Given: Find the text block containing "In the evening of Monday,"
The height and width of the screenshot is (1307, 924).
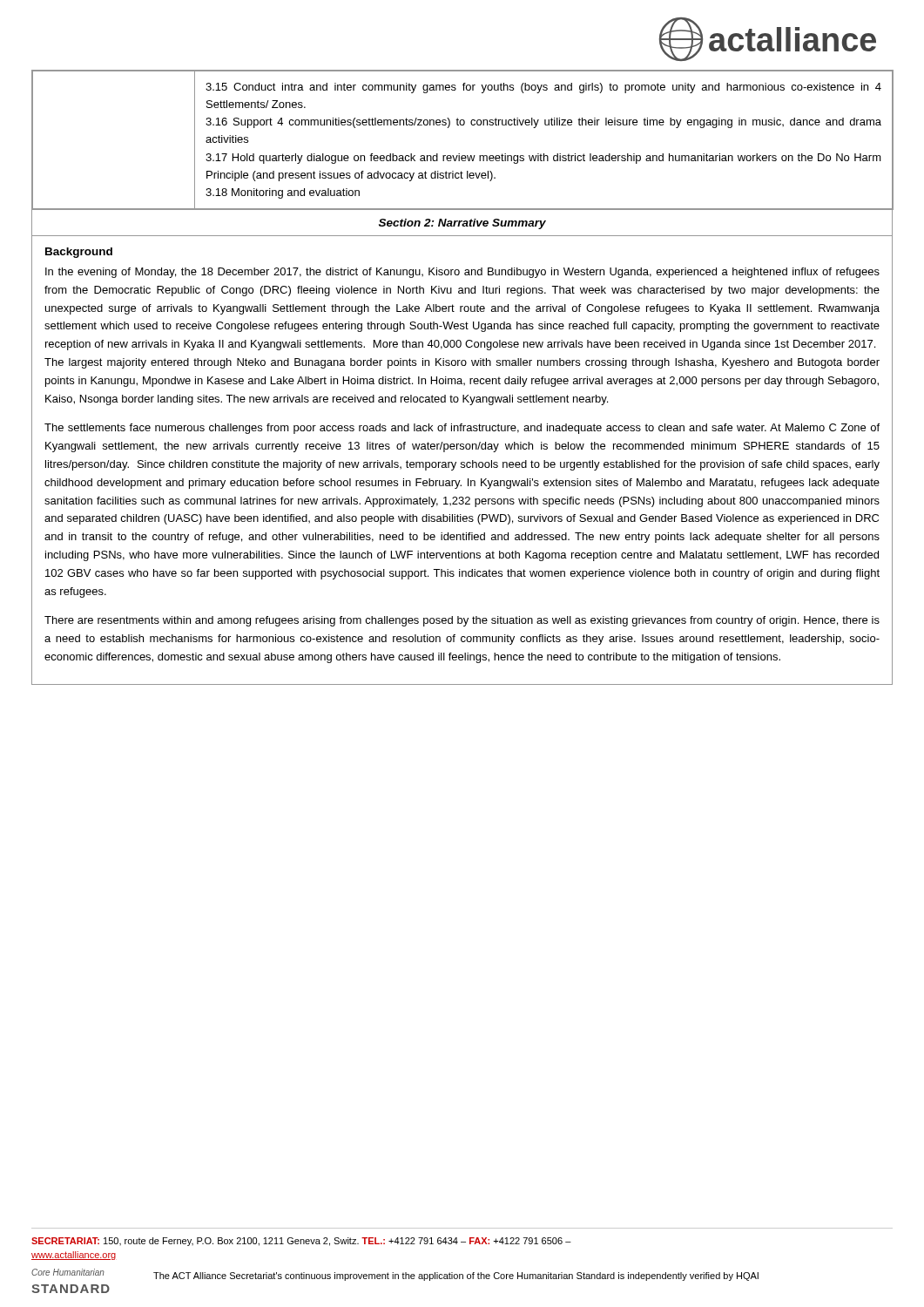Looking at the screenshot, I should coord(462,335).
